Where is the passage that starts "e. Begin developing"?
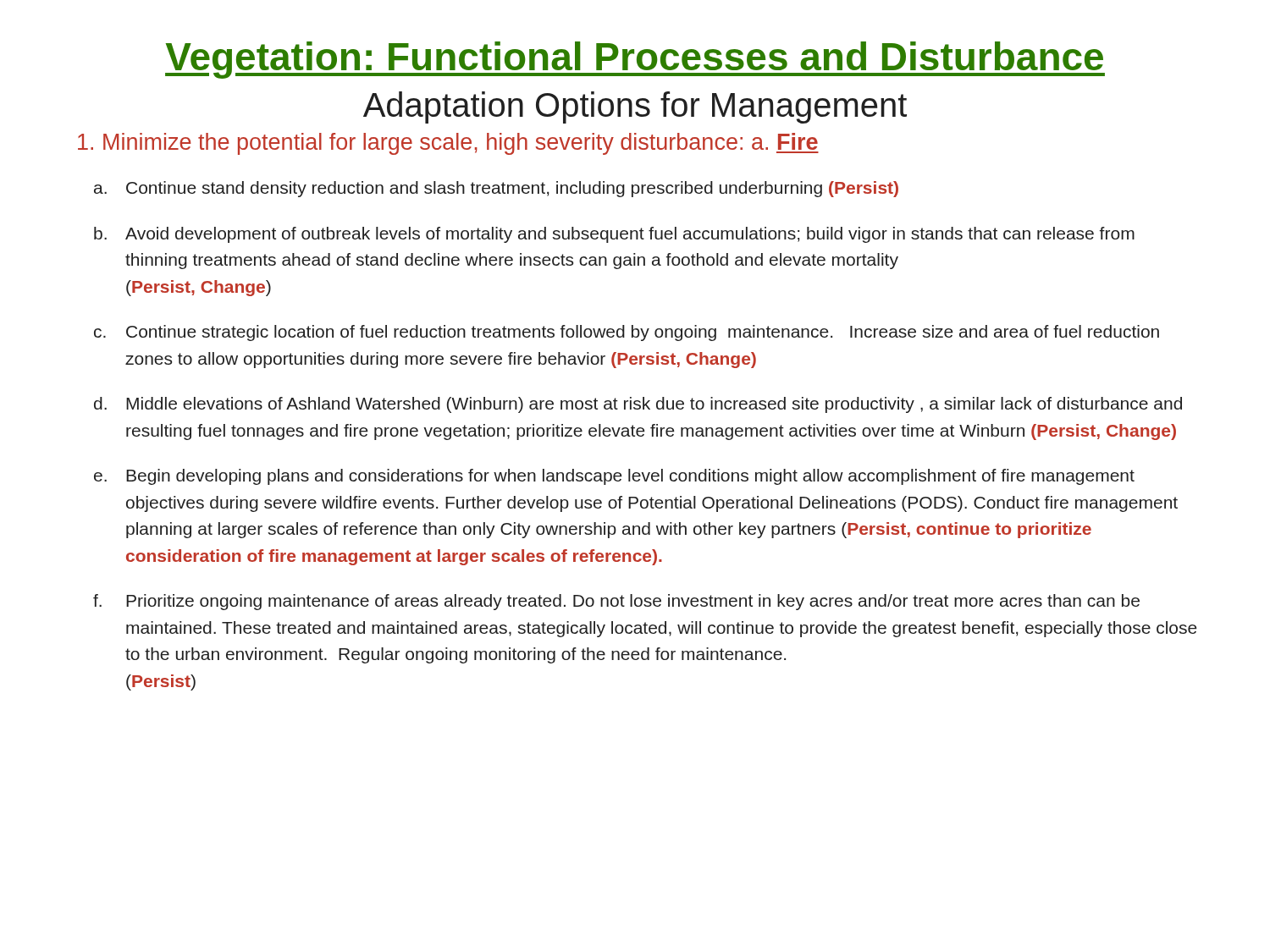The image size is (1270, 952). (x=648, y=515)
